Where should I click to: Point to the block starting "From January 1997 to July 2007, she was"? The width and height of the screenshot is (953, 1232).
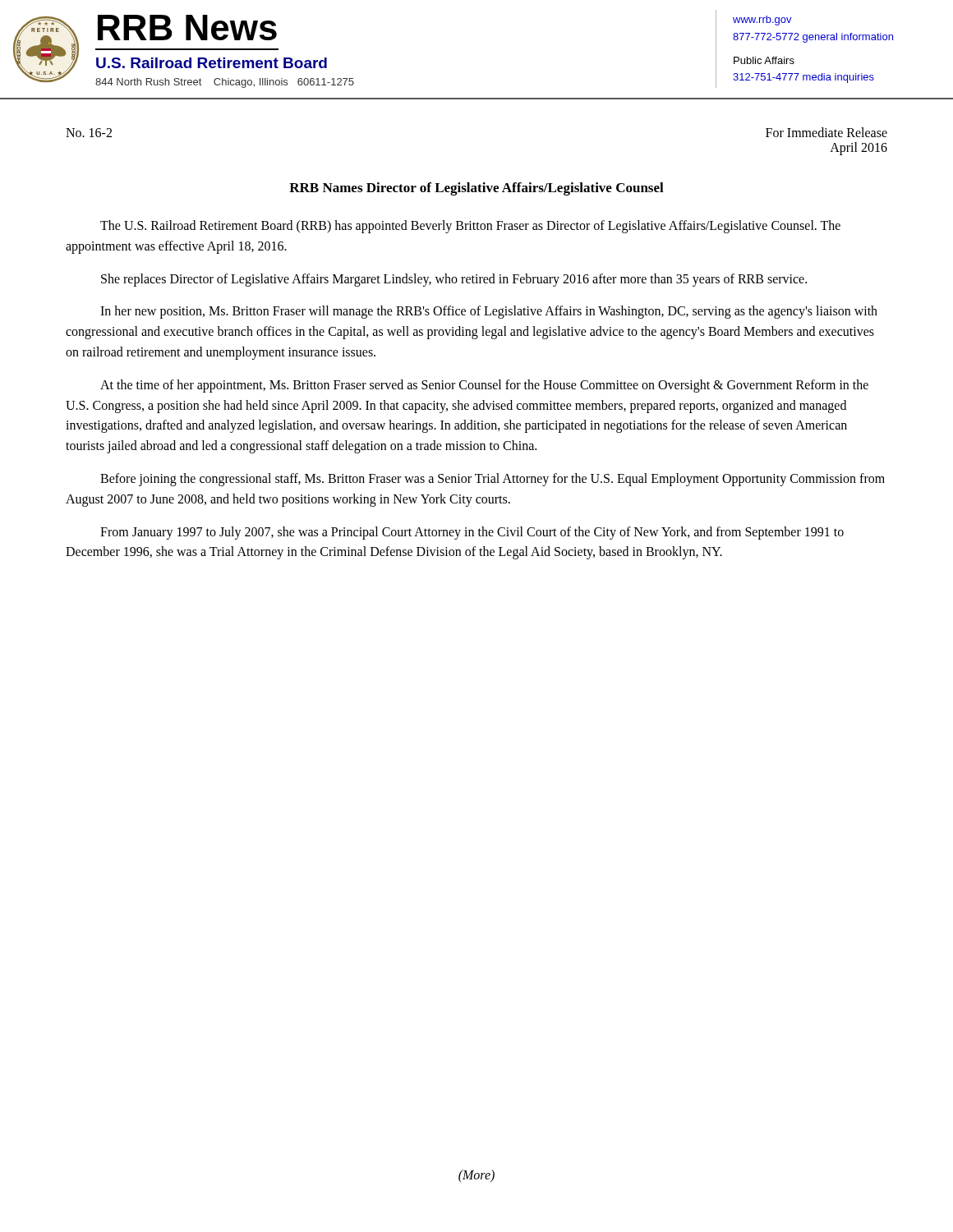(x=455, y=542)
